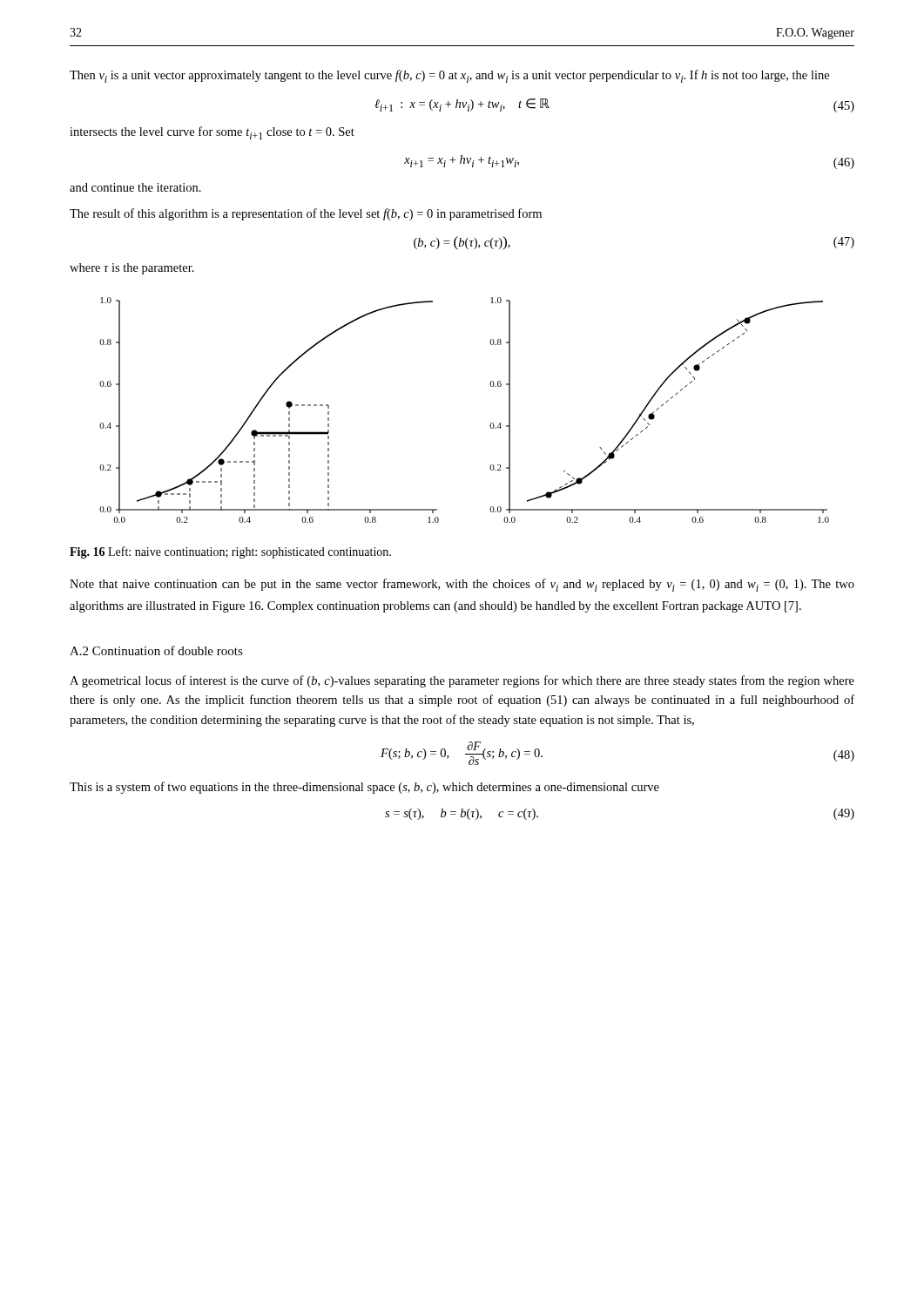Find the continuous plot
The width and height of the screenshot is (924, 1307).
pos(462,414)
